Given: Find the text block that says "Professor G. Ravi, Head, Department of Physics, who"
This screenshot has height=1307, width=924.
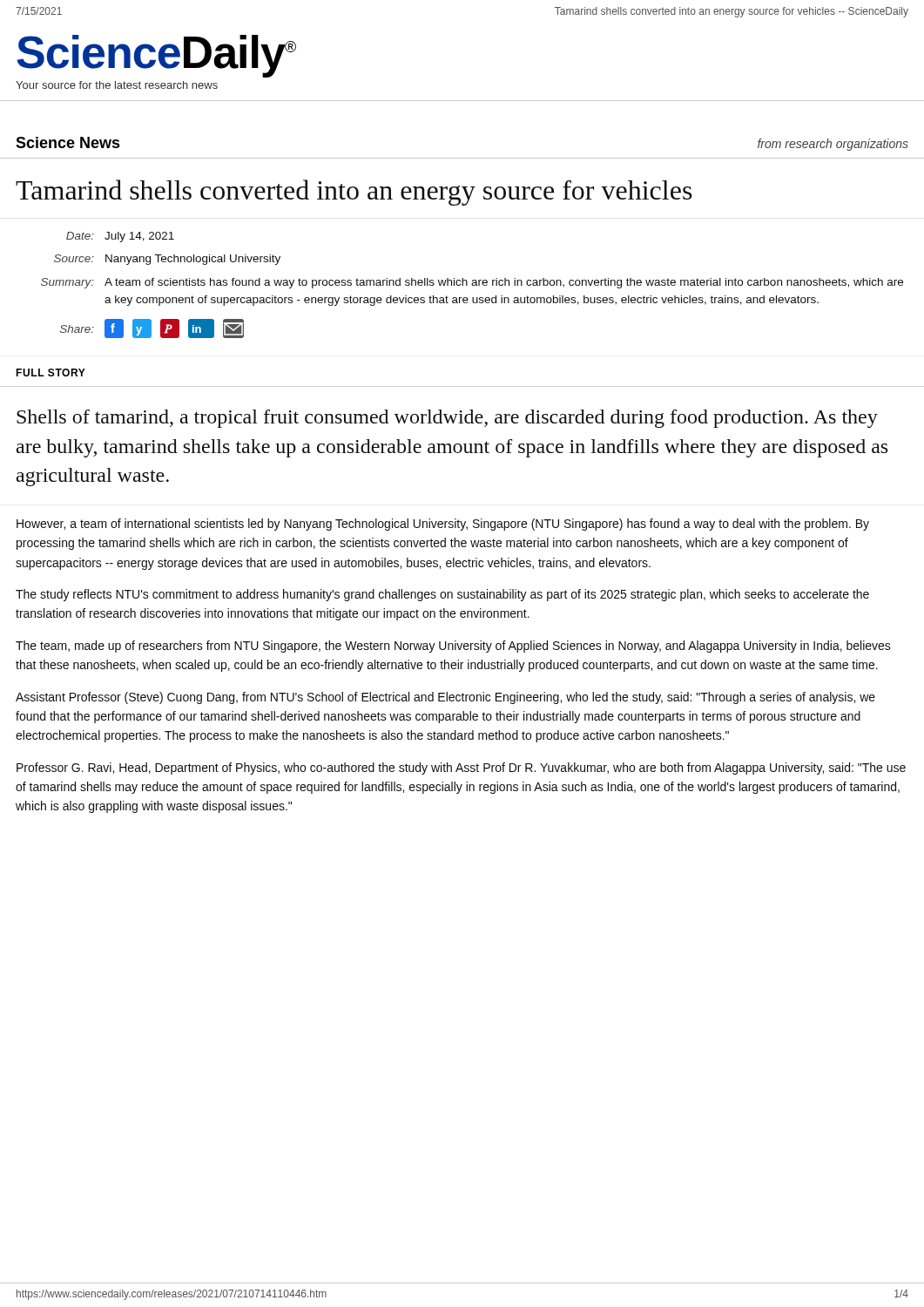Looking at the screenshot, I should tap(461, 787).
